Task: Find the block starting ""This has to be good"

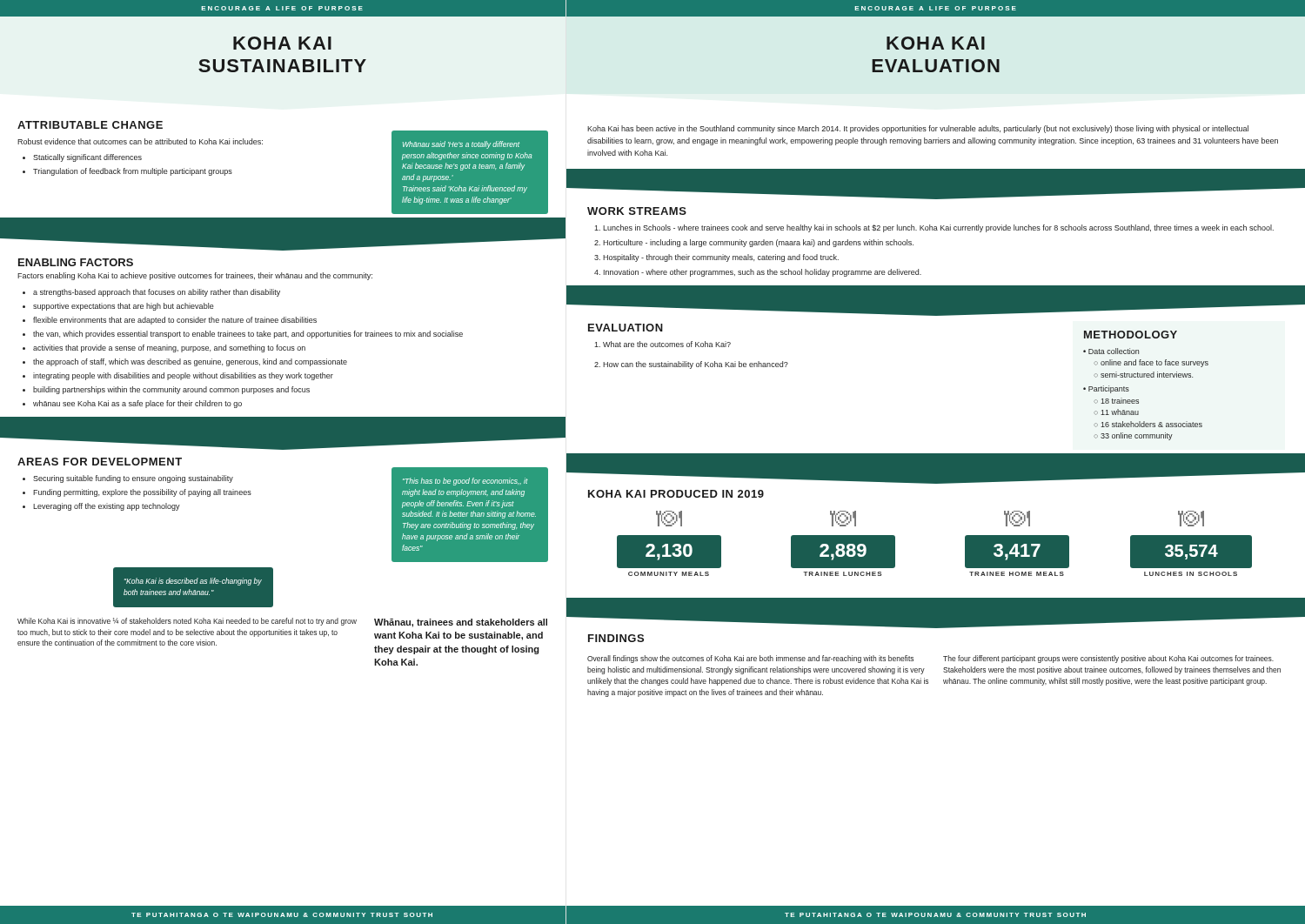Action: coord(469,515)
